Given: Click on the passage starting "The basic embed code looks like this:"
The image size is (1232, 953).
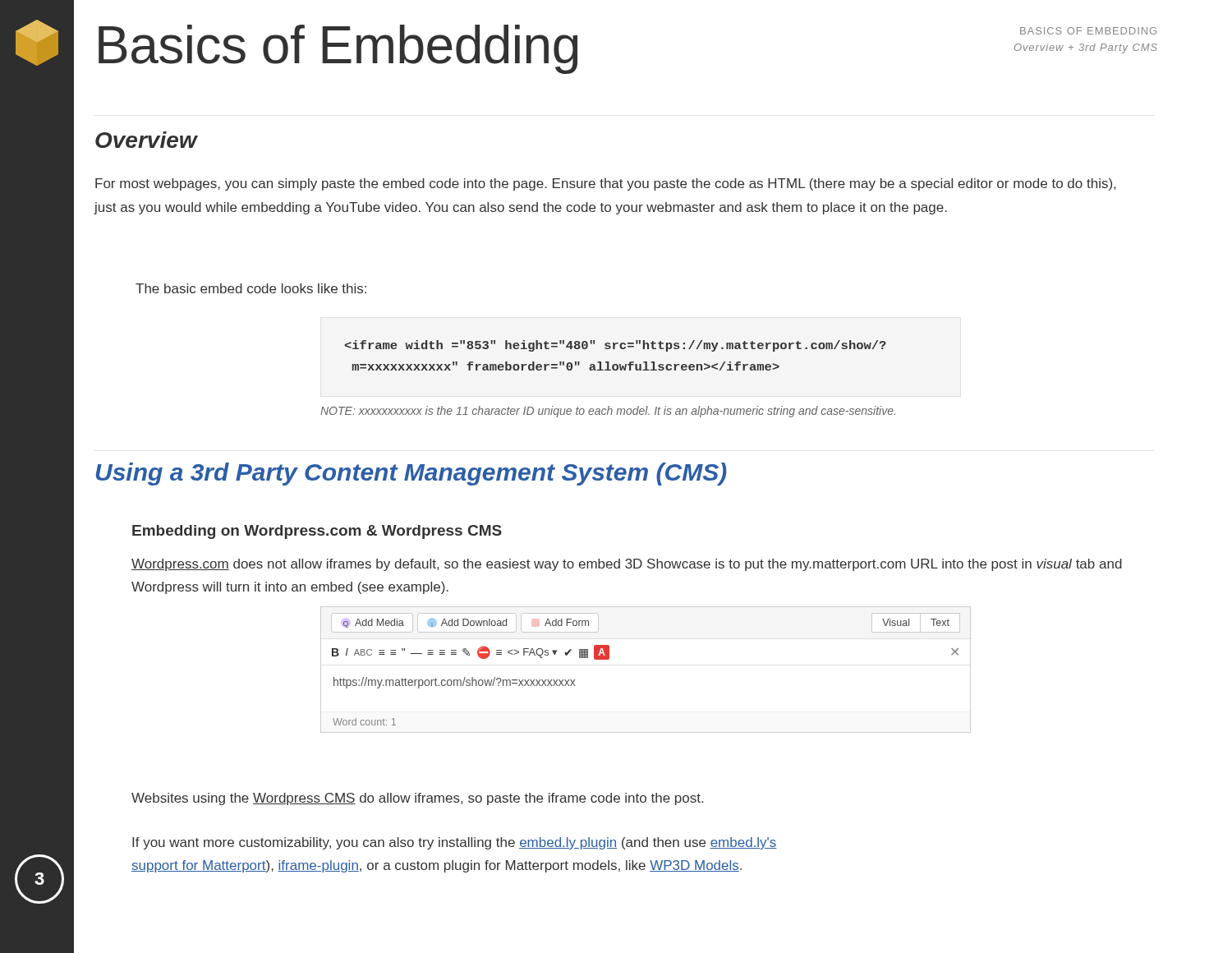Looking at the screenshot, I should [x=252, y=289].
